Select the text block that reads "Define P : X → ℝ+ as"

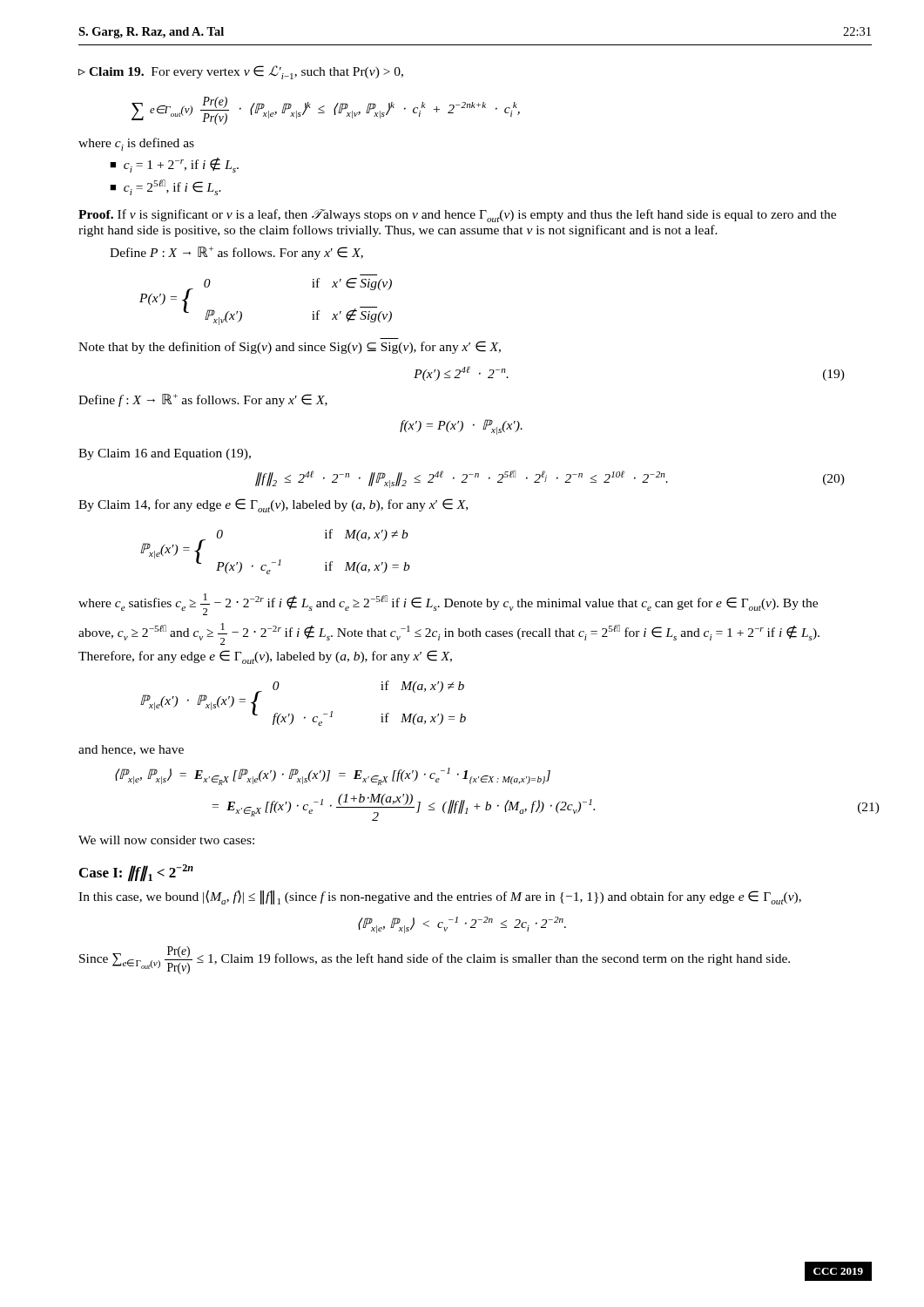coord(236,253)
